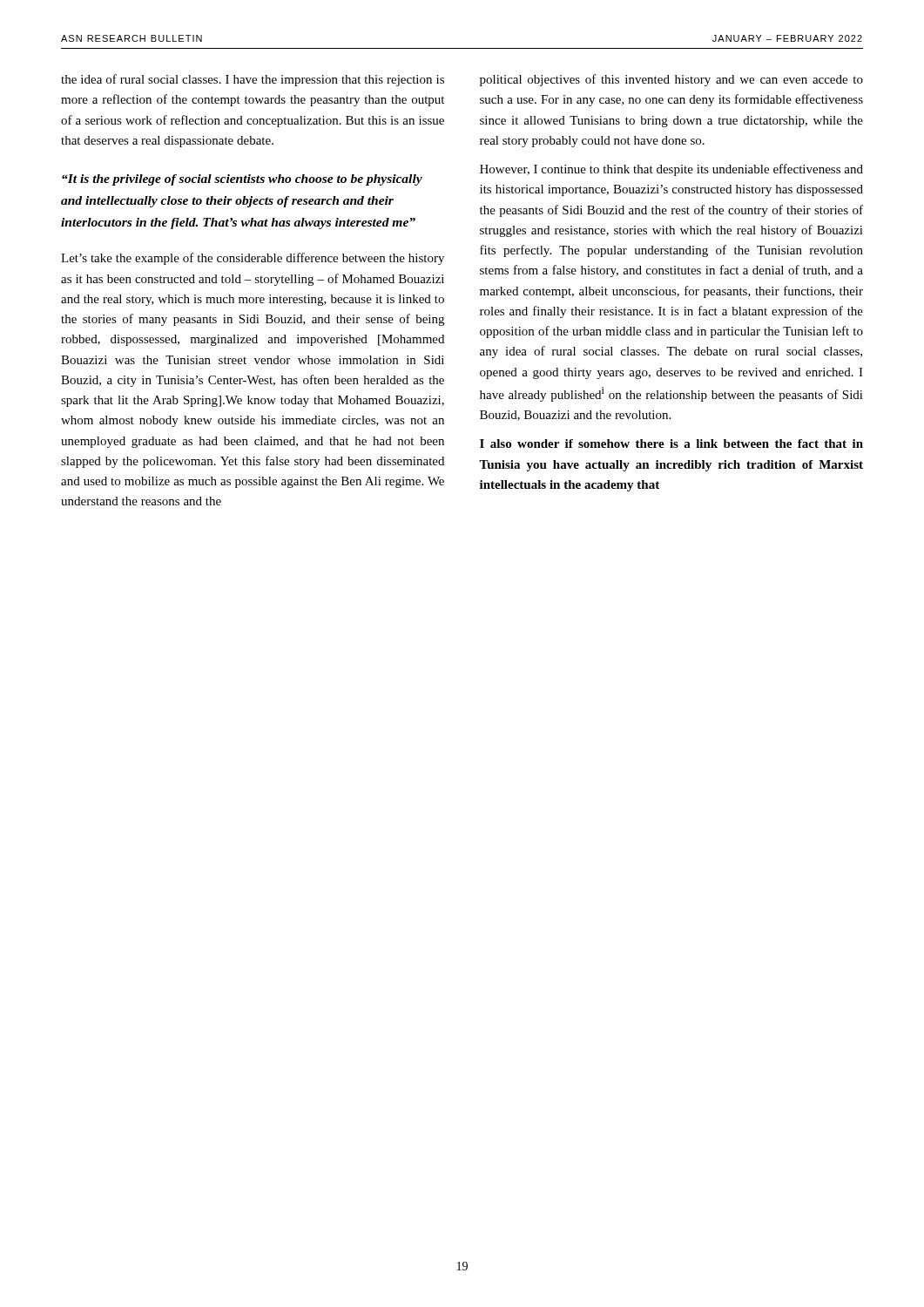Point to the text starting "“It is the"
This screenshot has width=924, height=1307.
click(x=253, y=201)
